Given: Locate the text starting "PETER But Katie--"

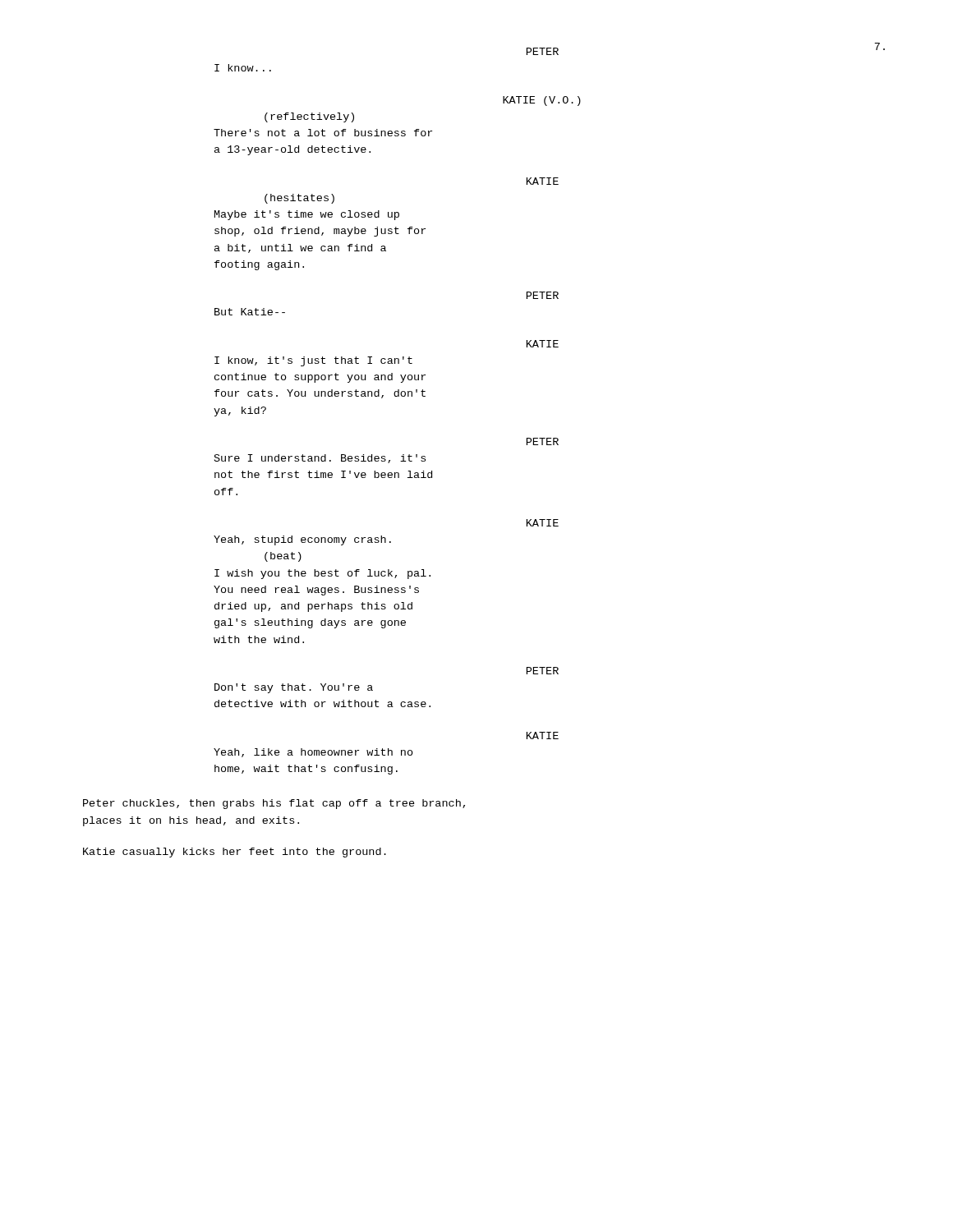Looking at the screenshot, I should [542, 305].
